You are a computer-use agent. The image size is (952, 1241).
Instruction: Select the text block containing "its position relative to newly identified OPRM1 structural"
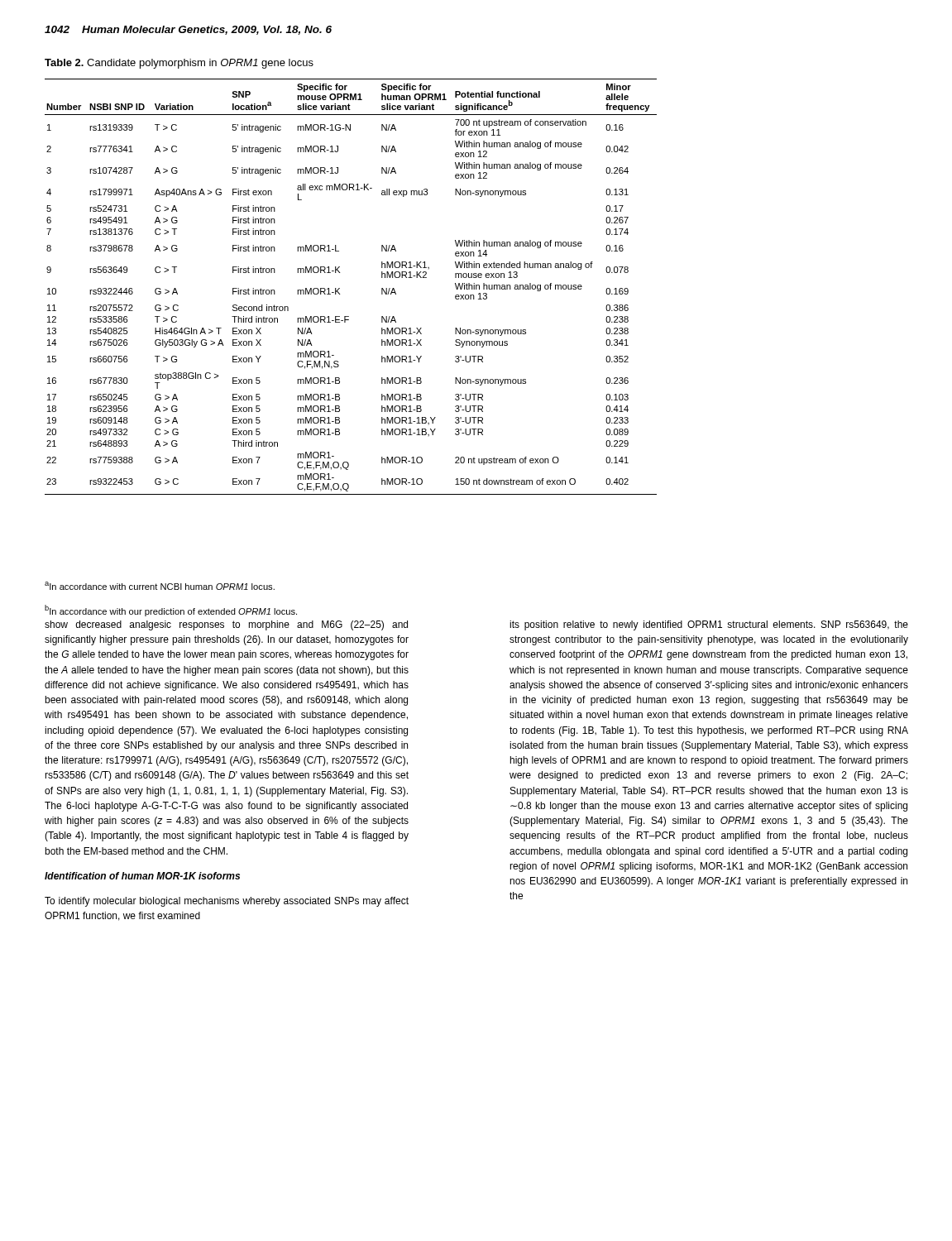[709, 760]
